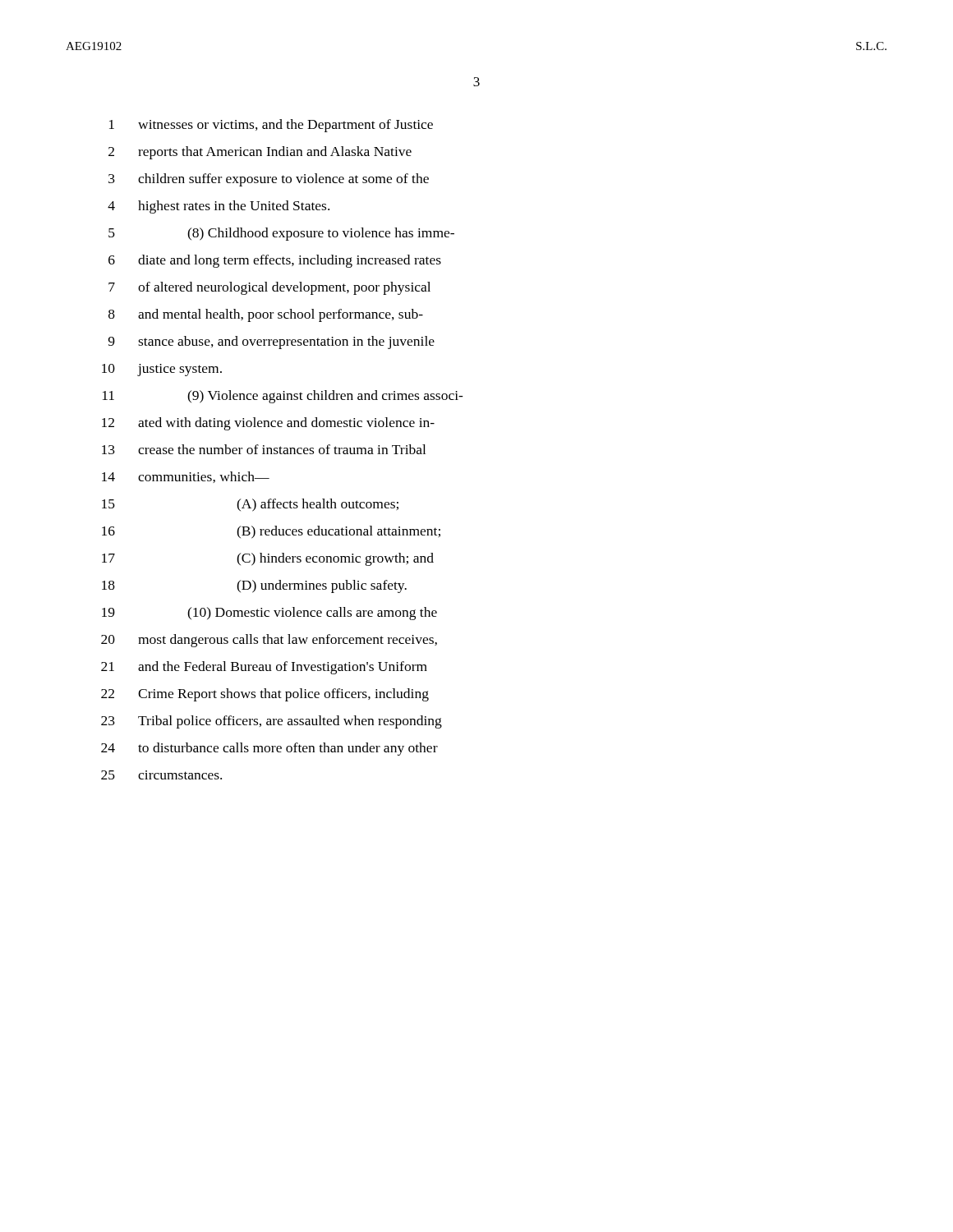
Task: Point to the block beginning "23 Tribal police officers, are assaulted"
Action: pyautogui.click(x=272, y=722)
